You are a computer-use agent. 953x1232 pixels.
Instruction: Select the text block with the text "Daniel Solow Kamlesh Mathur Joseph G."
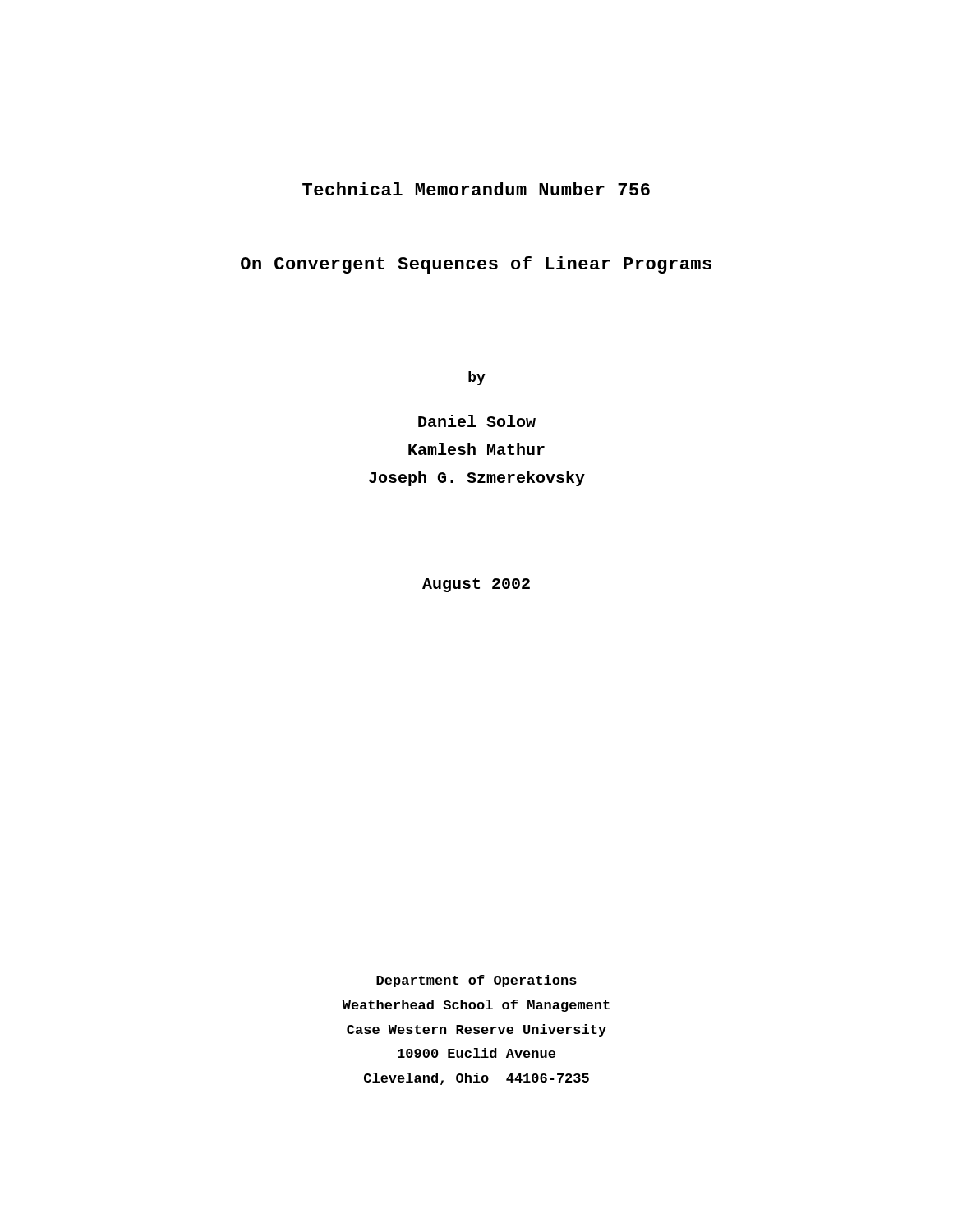click(x=476, y=450)
